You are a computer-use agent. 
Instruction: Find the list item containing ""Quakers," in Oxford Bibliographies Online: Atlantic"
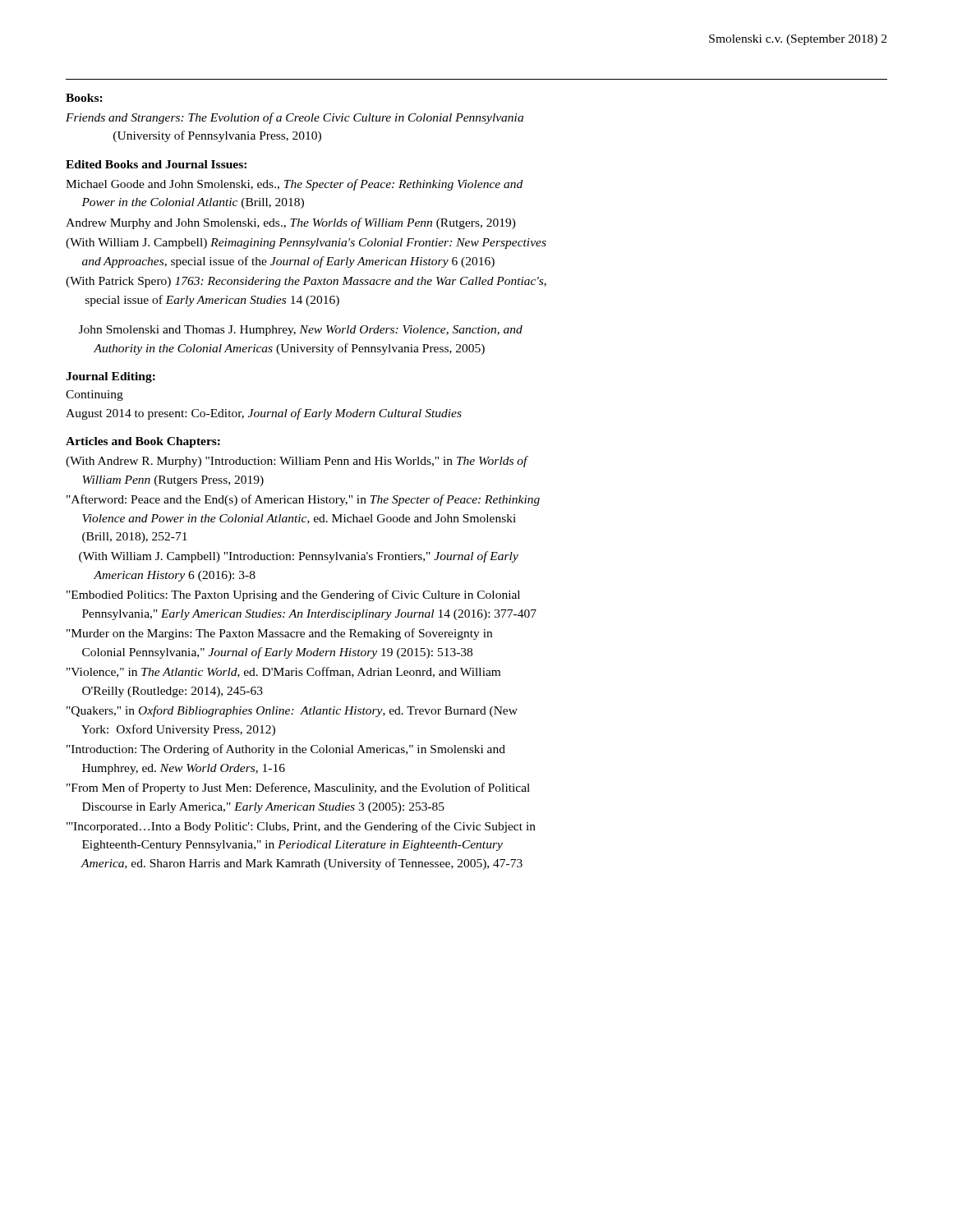click(x=292, y=719)
